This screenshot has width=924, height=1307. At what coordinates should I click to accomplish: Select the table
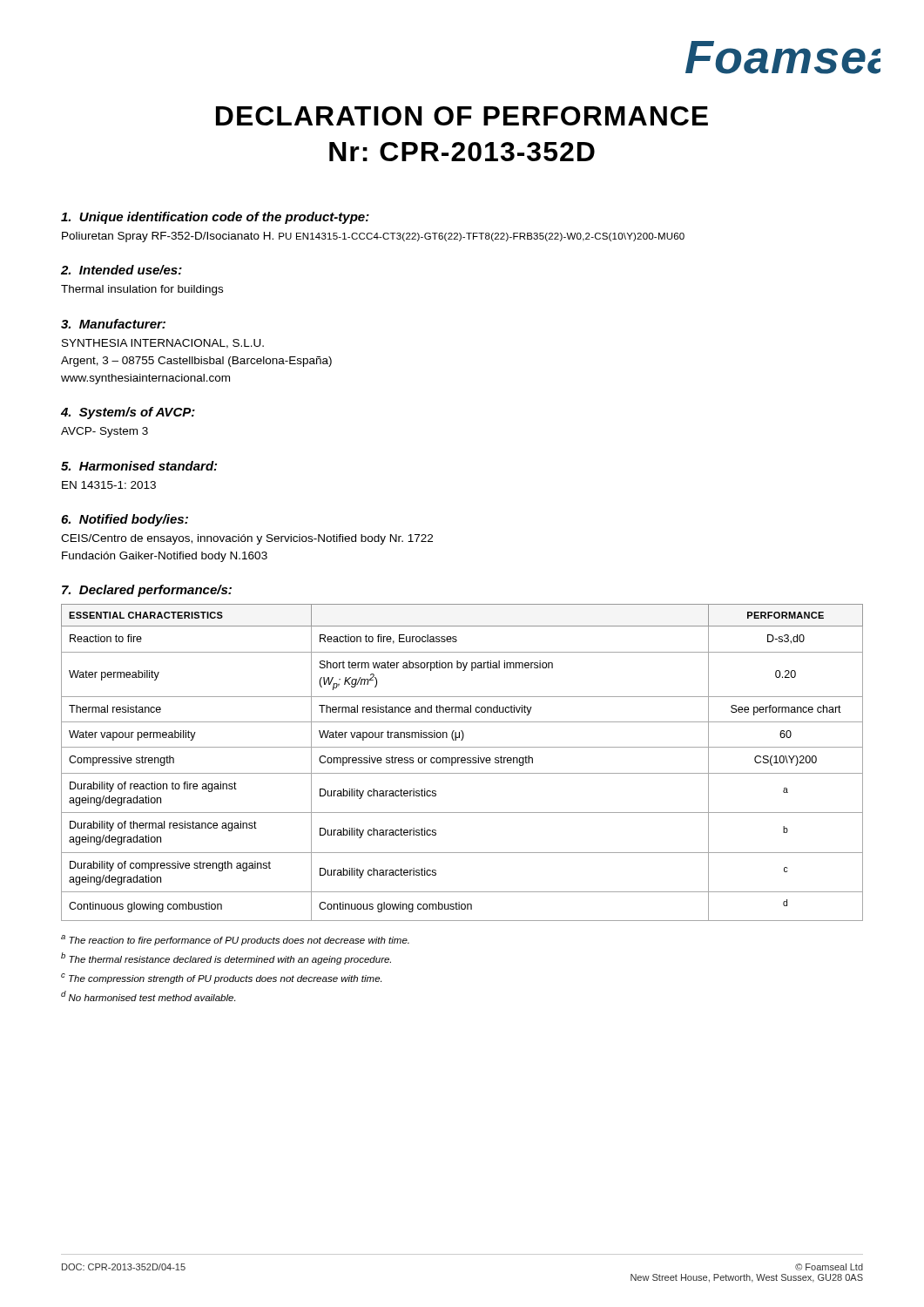(x=462, y=762)
